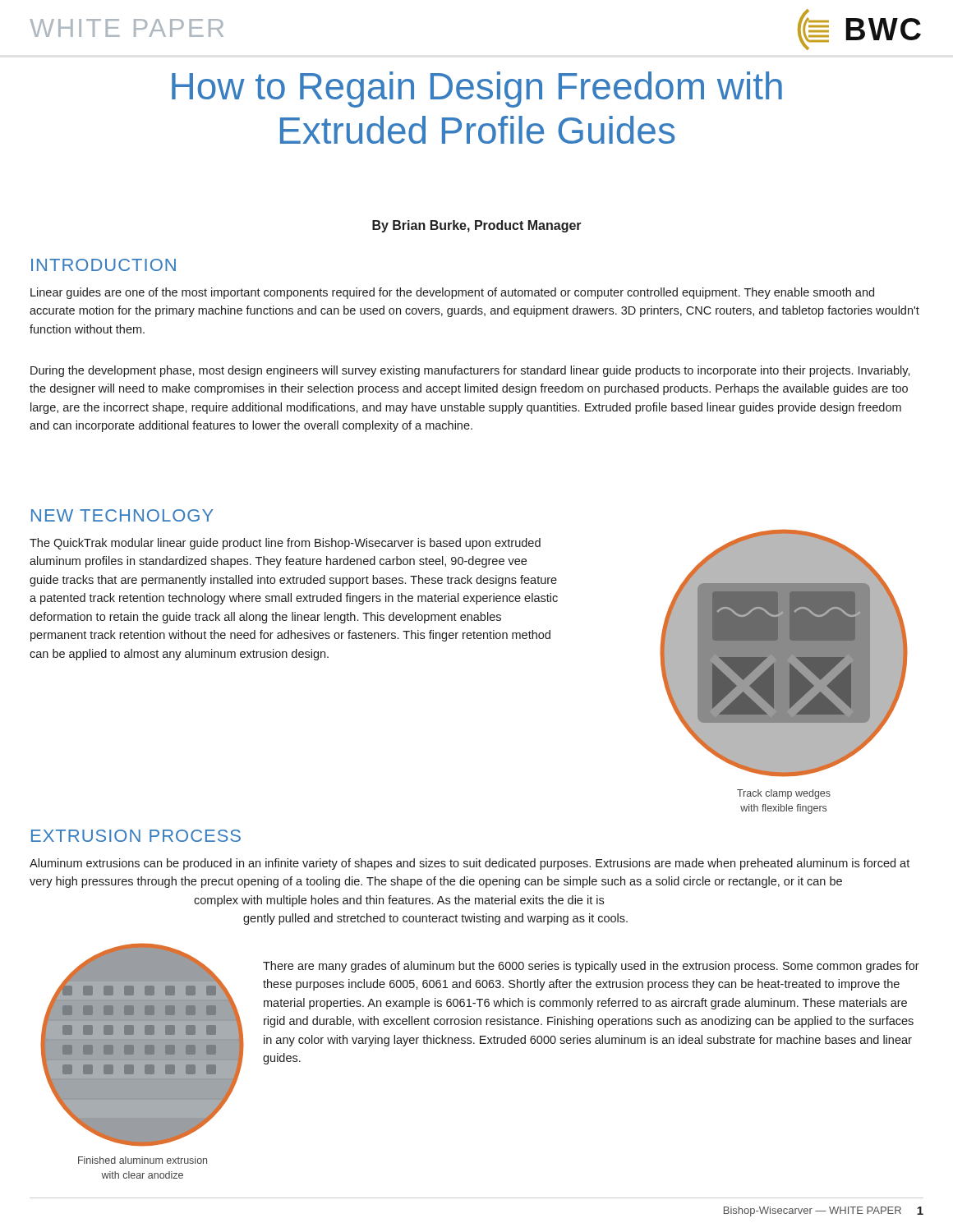The height and width of the screenshot is (1232, 953).
Task: Select the block starting "How to Regain Design Freedom withExtruded Profile Guides"
Action: 476,109
